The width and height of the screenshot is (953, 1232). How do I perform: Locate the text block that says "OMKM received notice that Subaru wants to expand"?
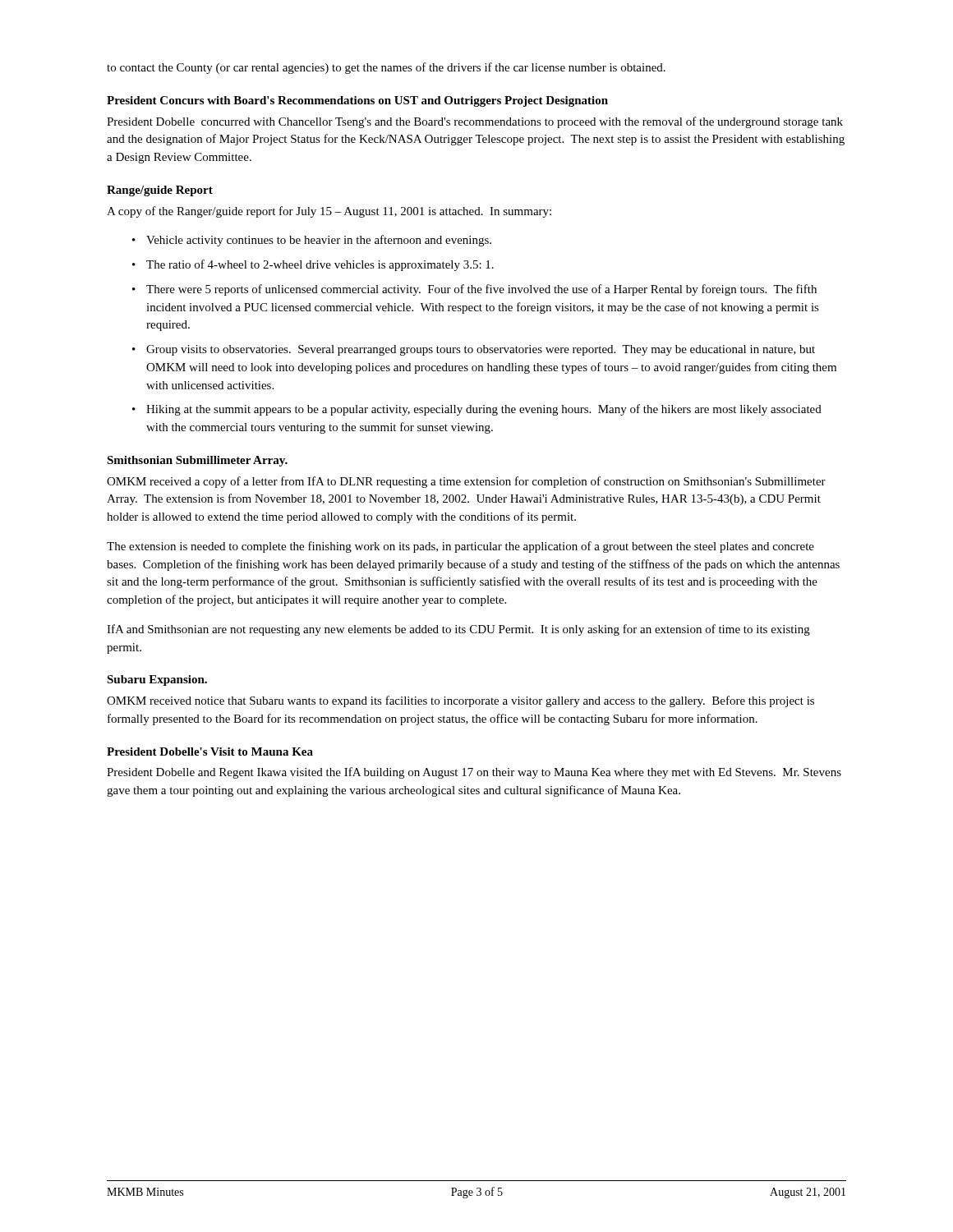[x=461, y=710]
